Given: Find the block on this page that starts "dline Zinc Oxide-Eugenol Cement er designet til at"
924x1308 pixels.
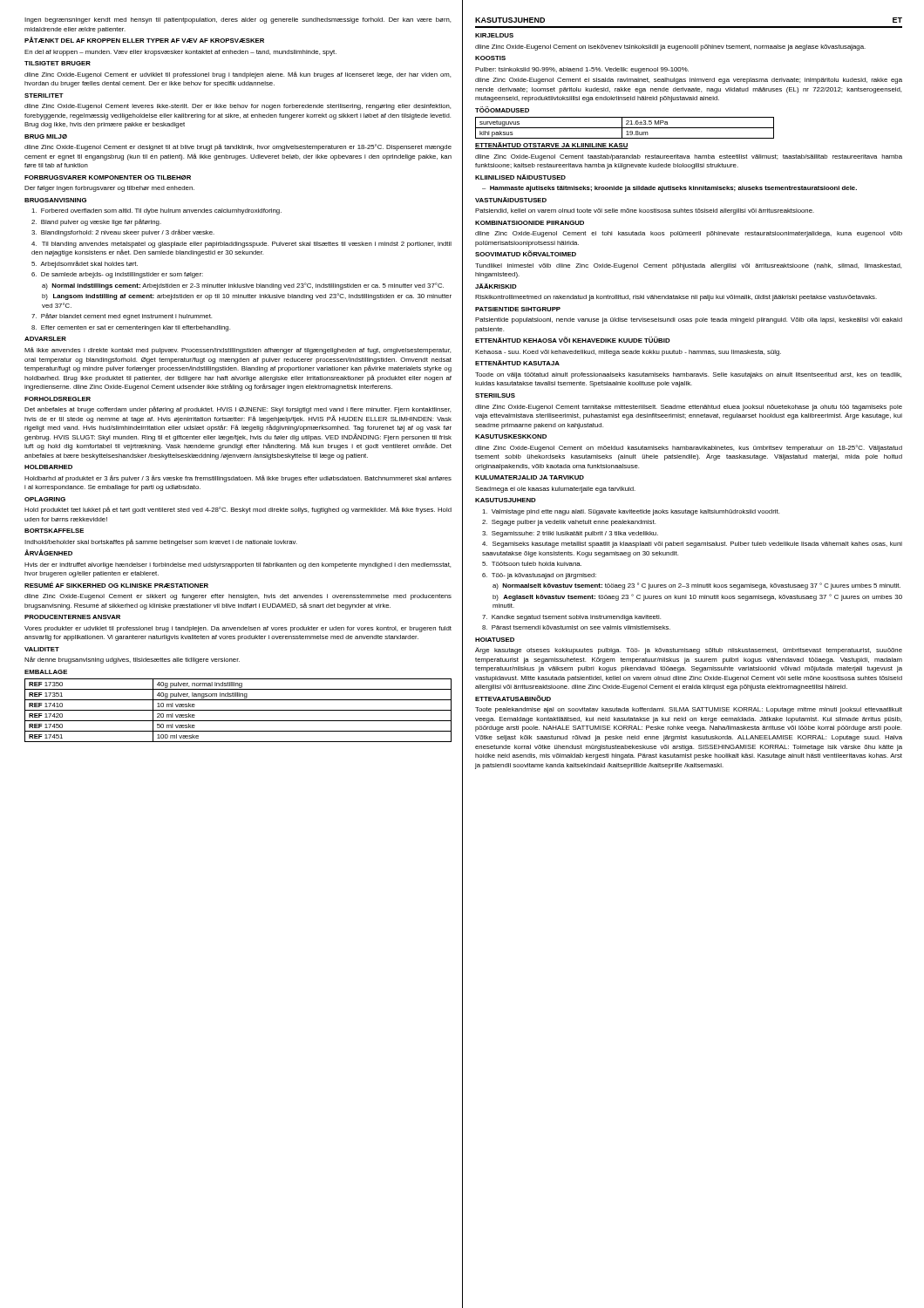Looking at the screenshot, I should pyautogui.click(x=238, y=157).
